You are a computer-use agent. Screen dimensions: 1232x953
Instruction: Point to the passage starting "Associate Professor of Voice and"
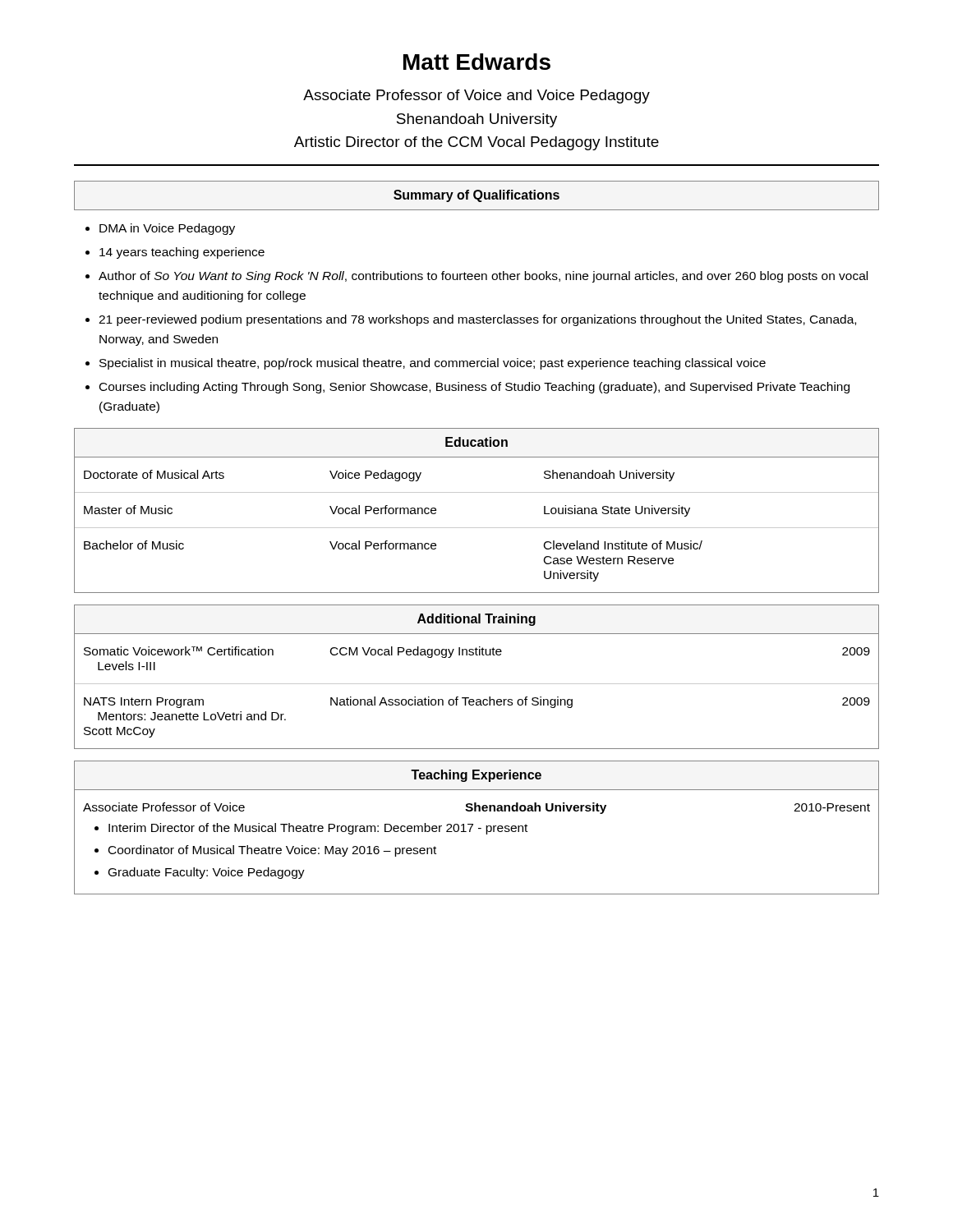(x=476, y=119)
